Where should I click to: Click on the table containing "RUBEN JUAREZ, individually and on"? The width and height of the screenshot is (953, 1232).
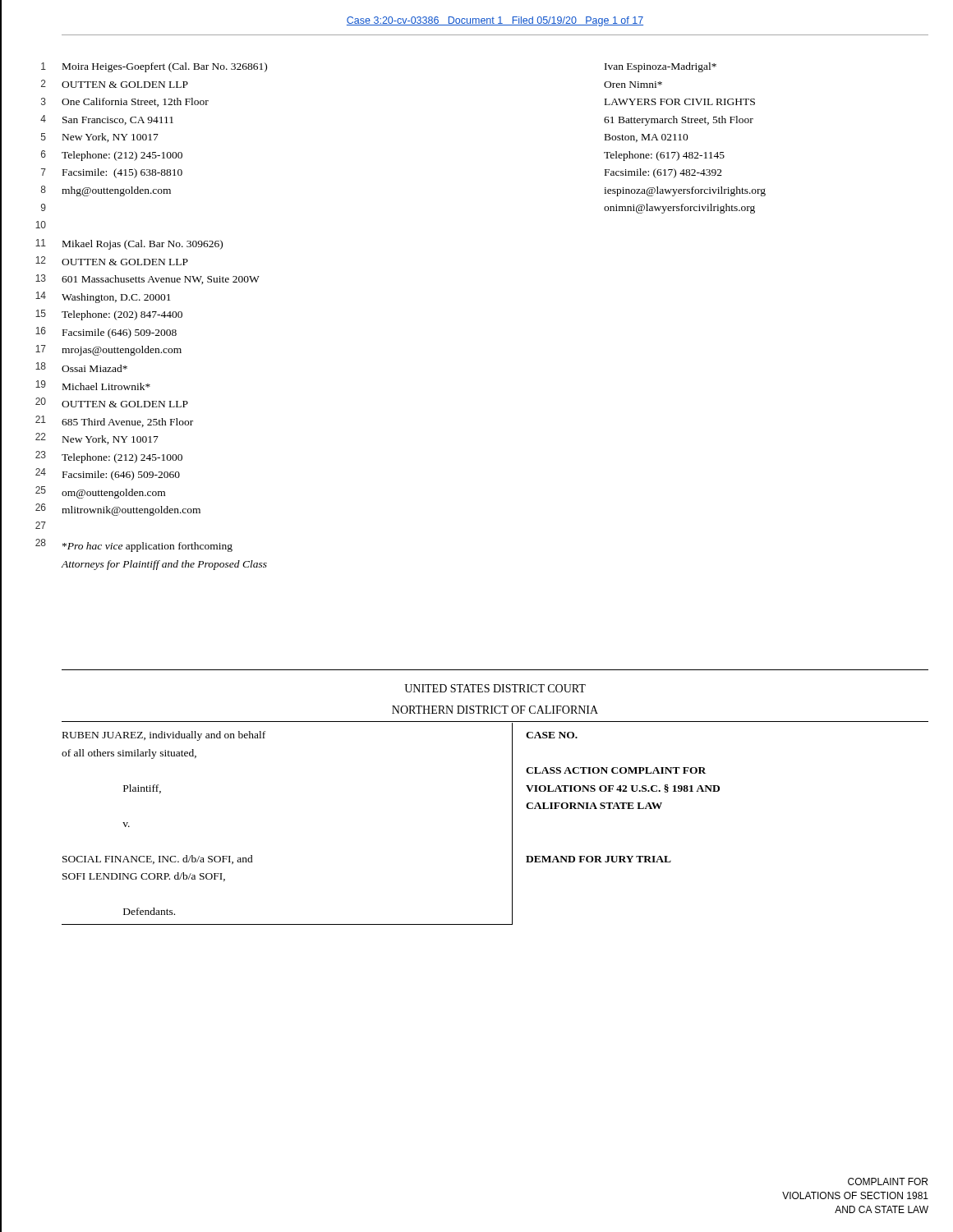(495, 824)
